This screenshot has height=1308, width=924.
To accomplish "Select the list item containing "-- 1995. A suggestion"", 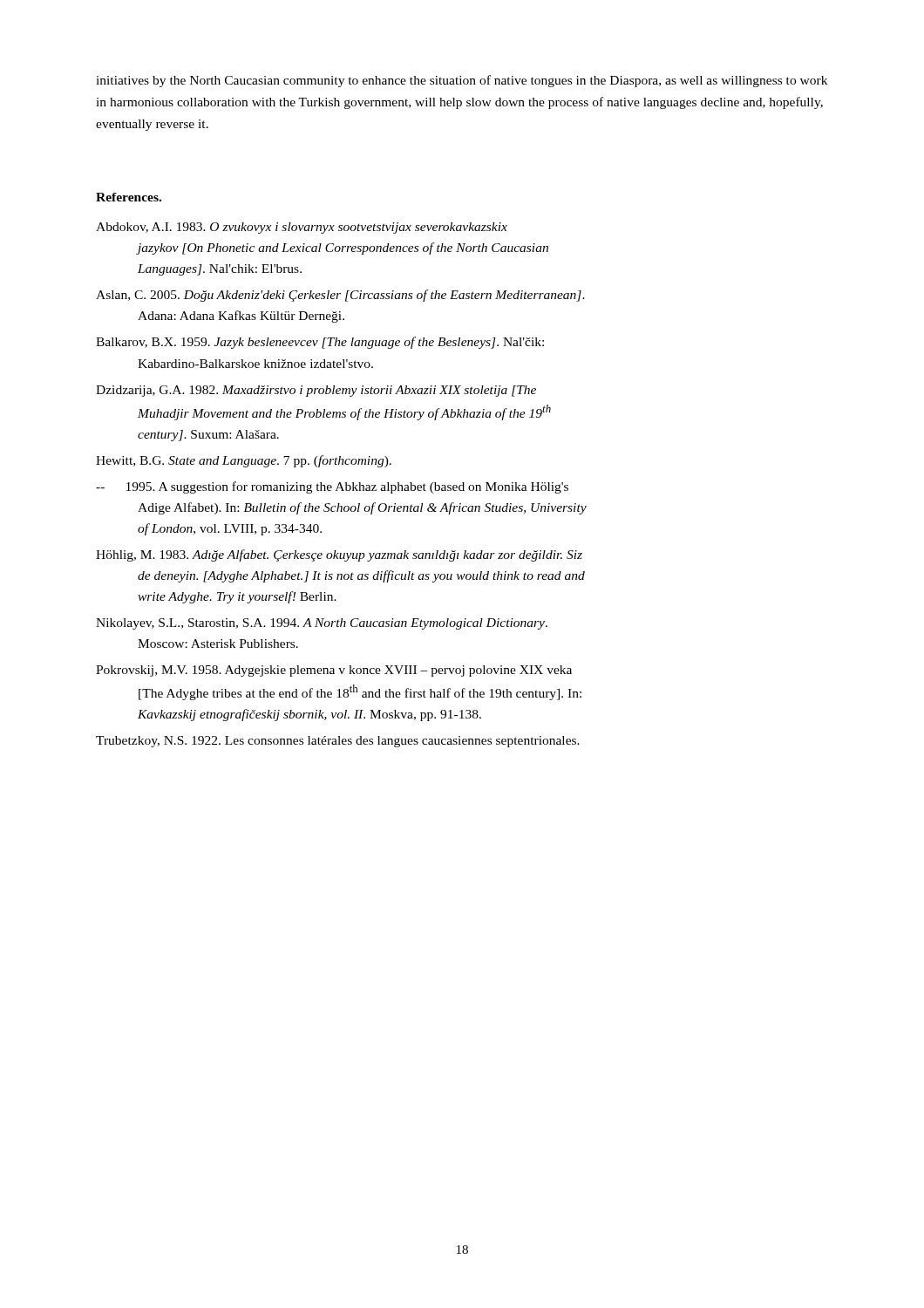I will pos(462,507).
